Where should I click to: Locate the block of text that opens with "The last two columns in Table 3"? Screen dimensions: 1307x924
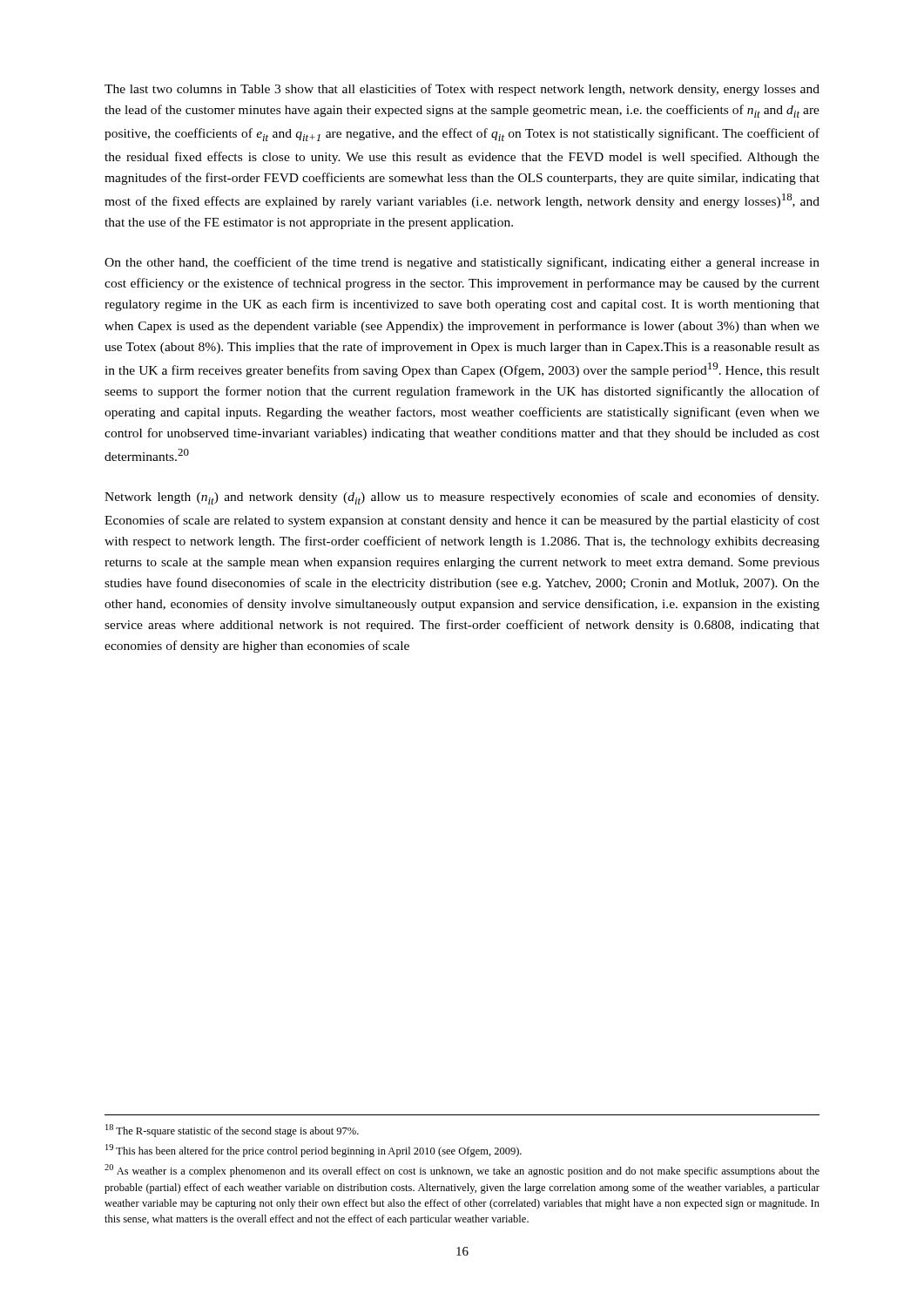click(x=462, y=155)
